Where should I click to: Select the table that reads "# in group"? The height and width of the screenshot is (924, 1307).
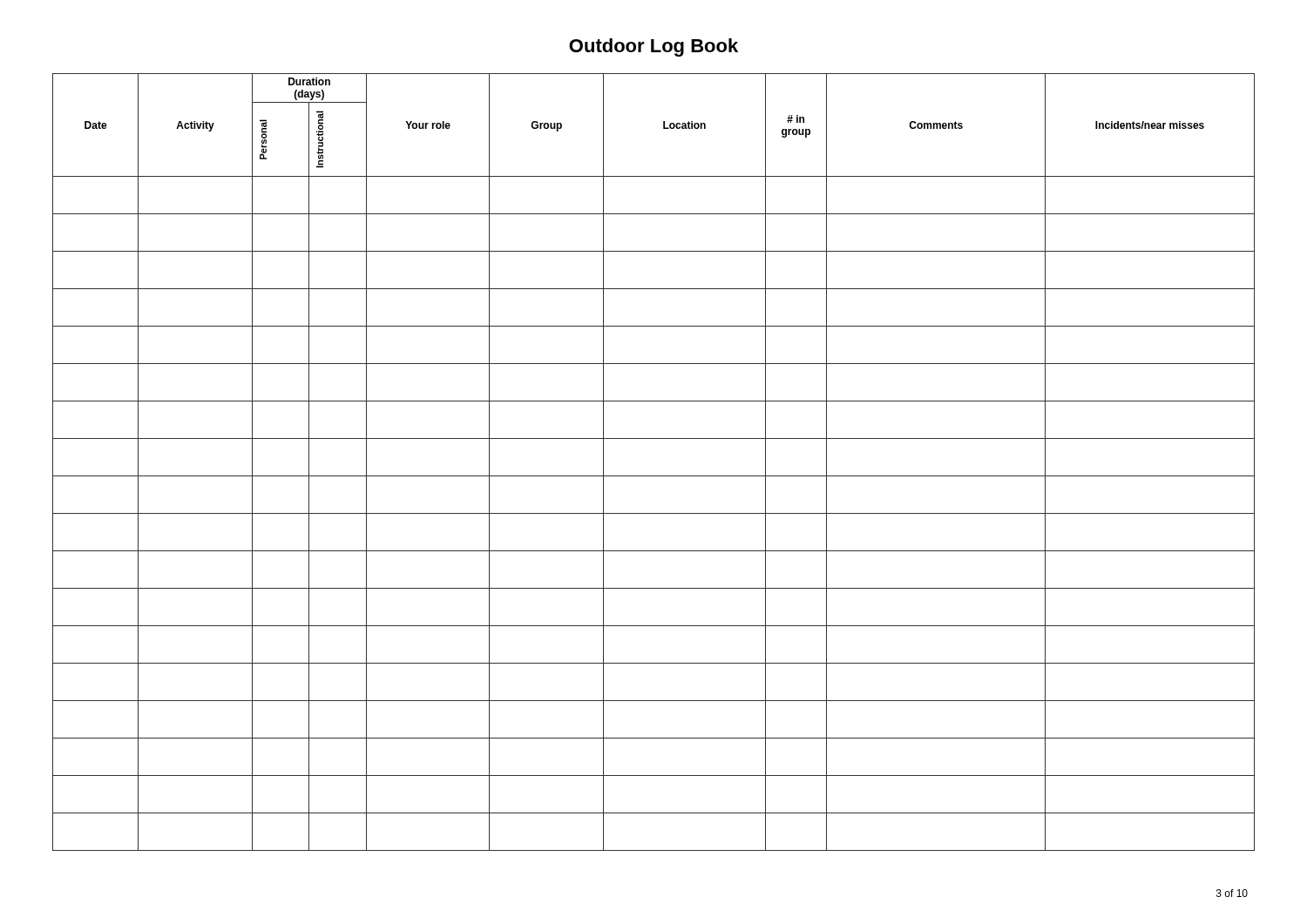pos(654,462)
